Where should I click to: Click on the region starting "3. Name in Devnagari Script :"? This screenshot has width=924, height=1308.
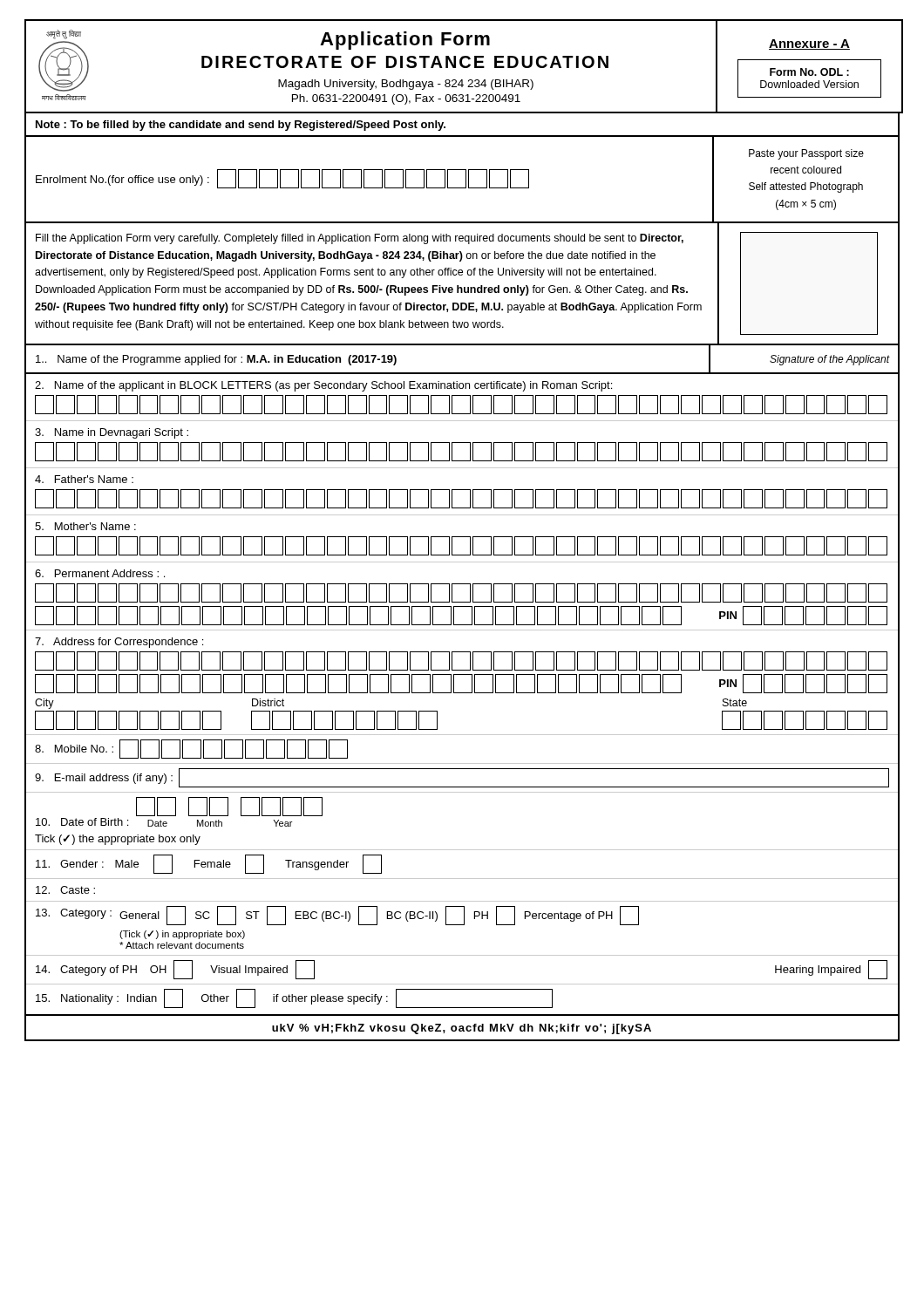(x=112, y=432)
